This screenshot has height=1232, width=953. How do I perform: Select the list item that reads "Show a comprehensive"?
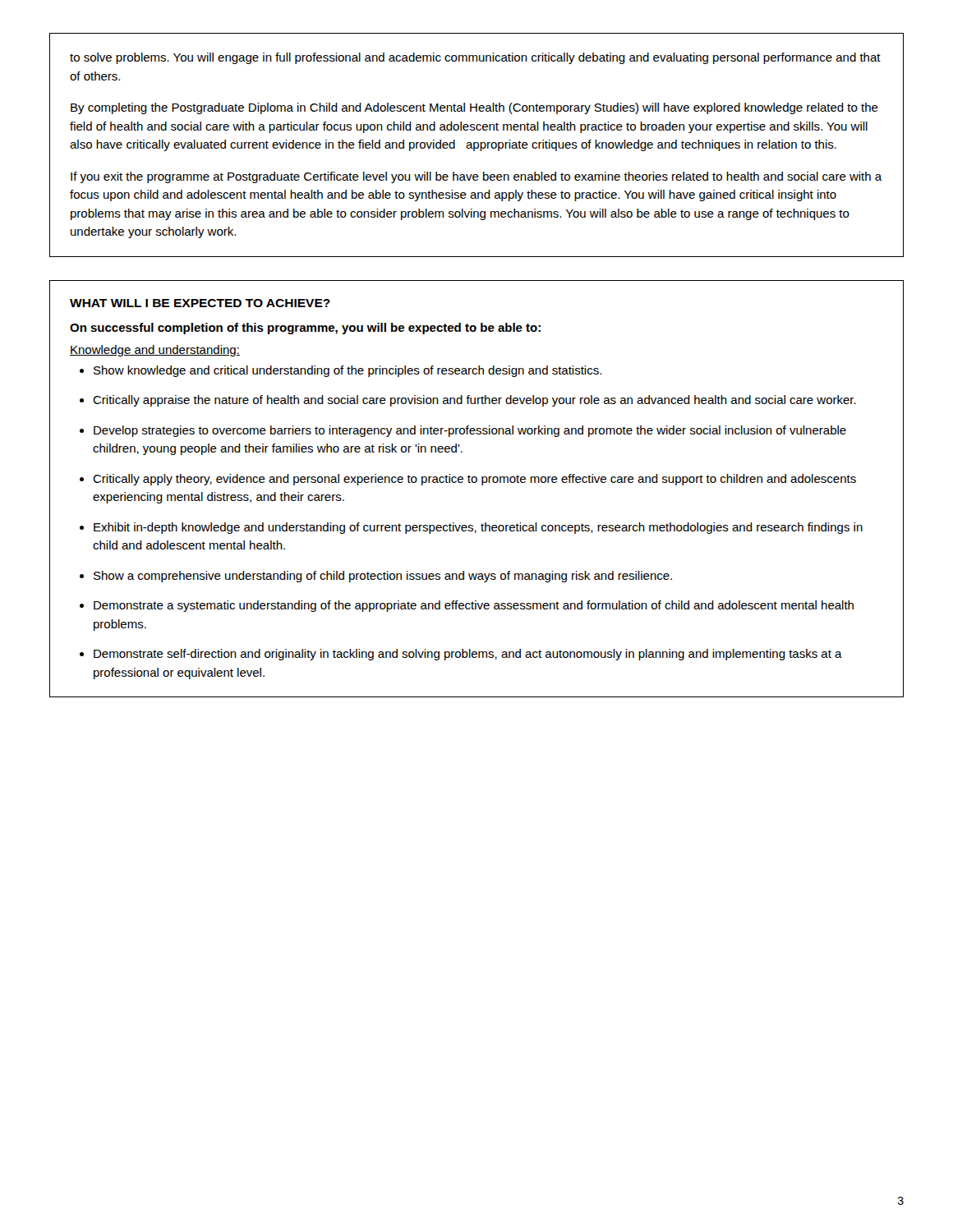[383, 575]
